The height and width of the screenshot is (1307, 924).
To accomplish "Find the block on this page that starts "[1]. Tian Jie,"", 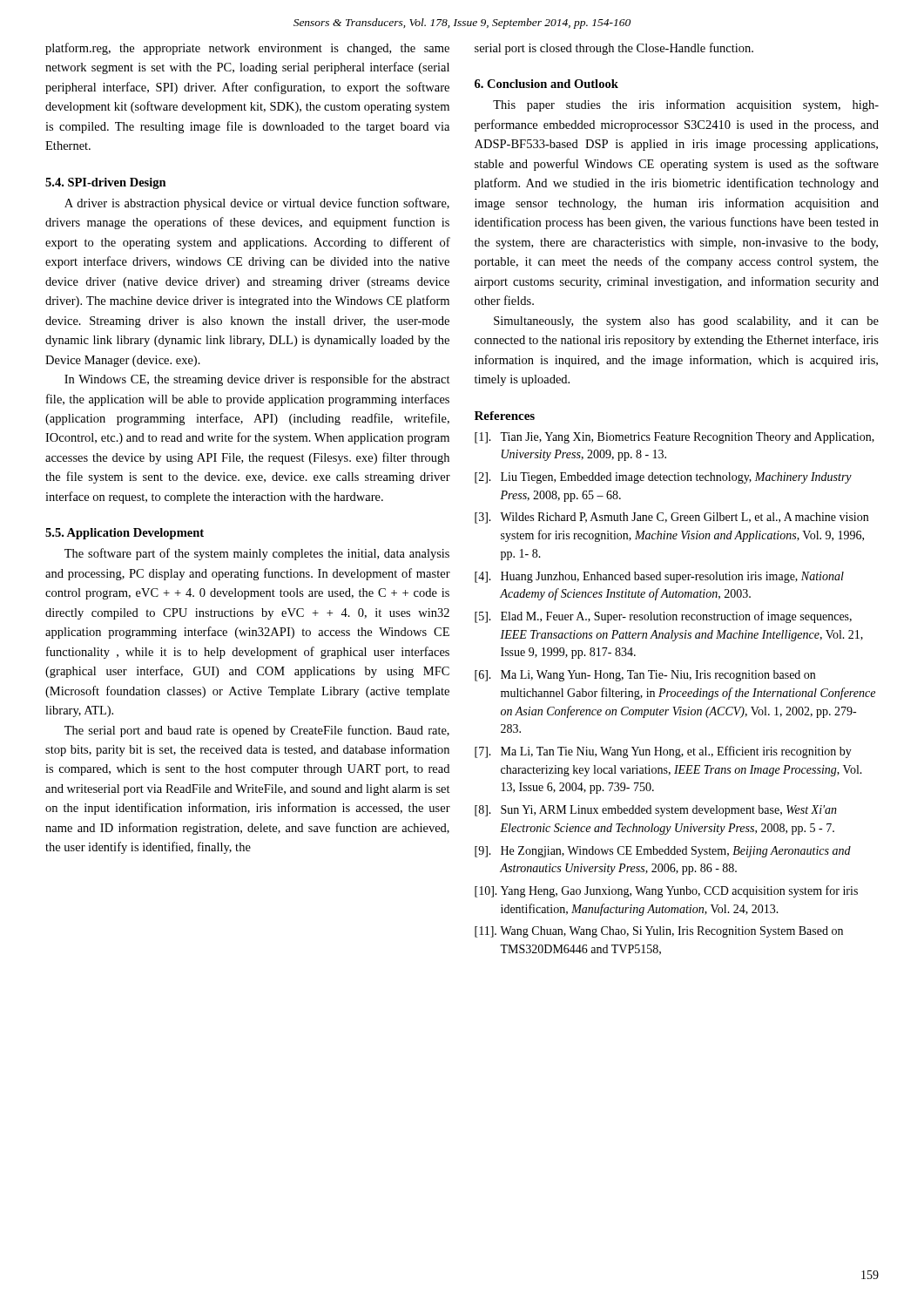I will 676,446.
